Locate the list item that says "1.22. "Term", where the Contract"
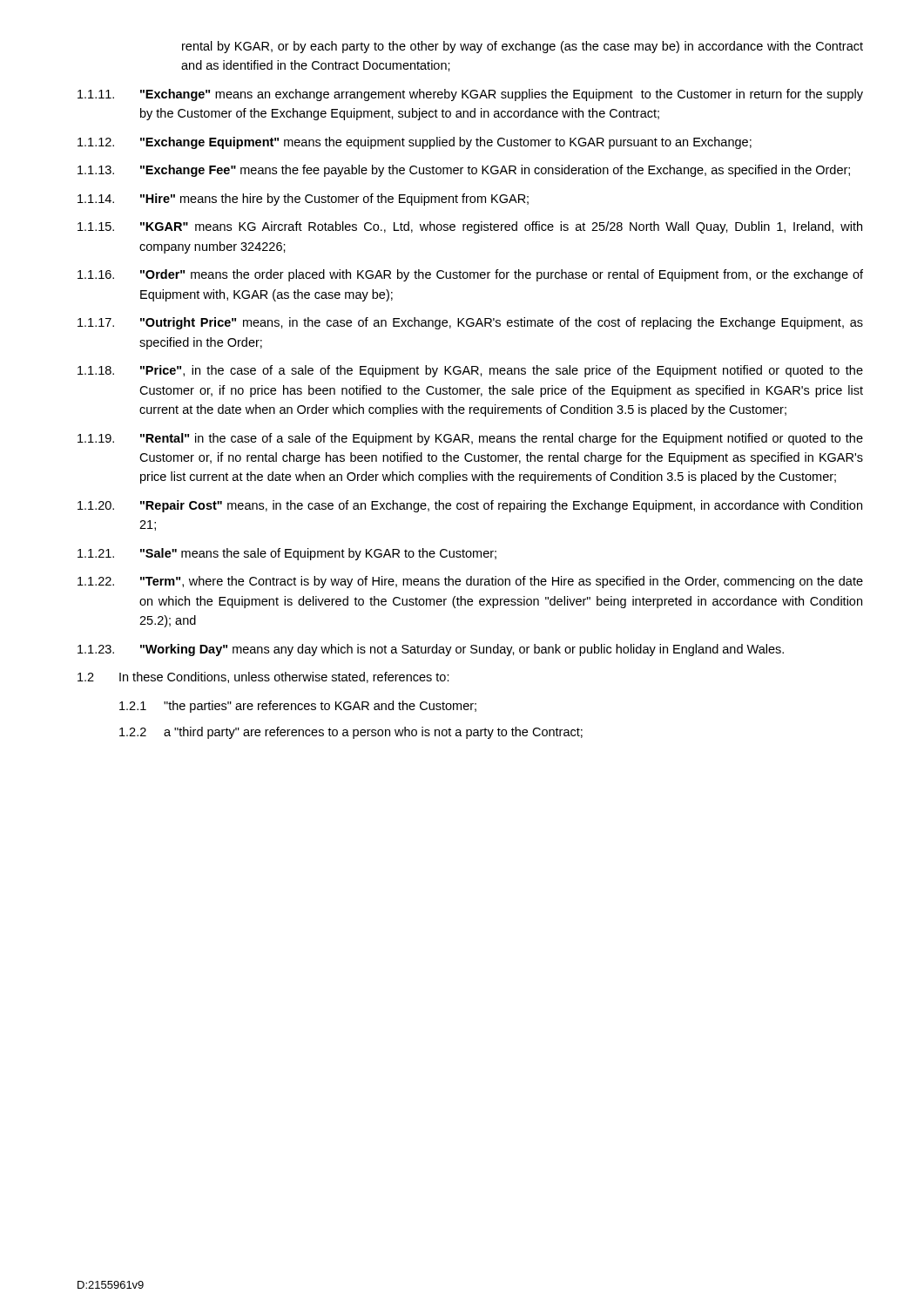 coord(470,601)
